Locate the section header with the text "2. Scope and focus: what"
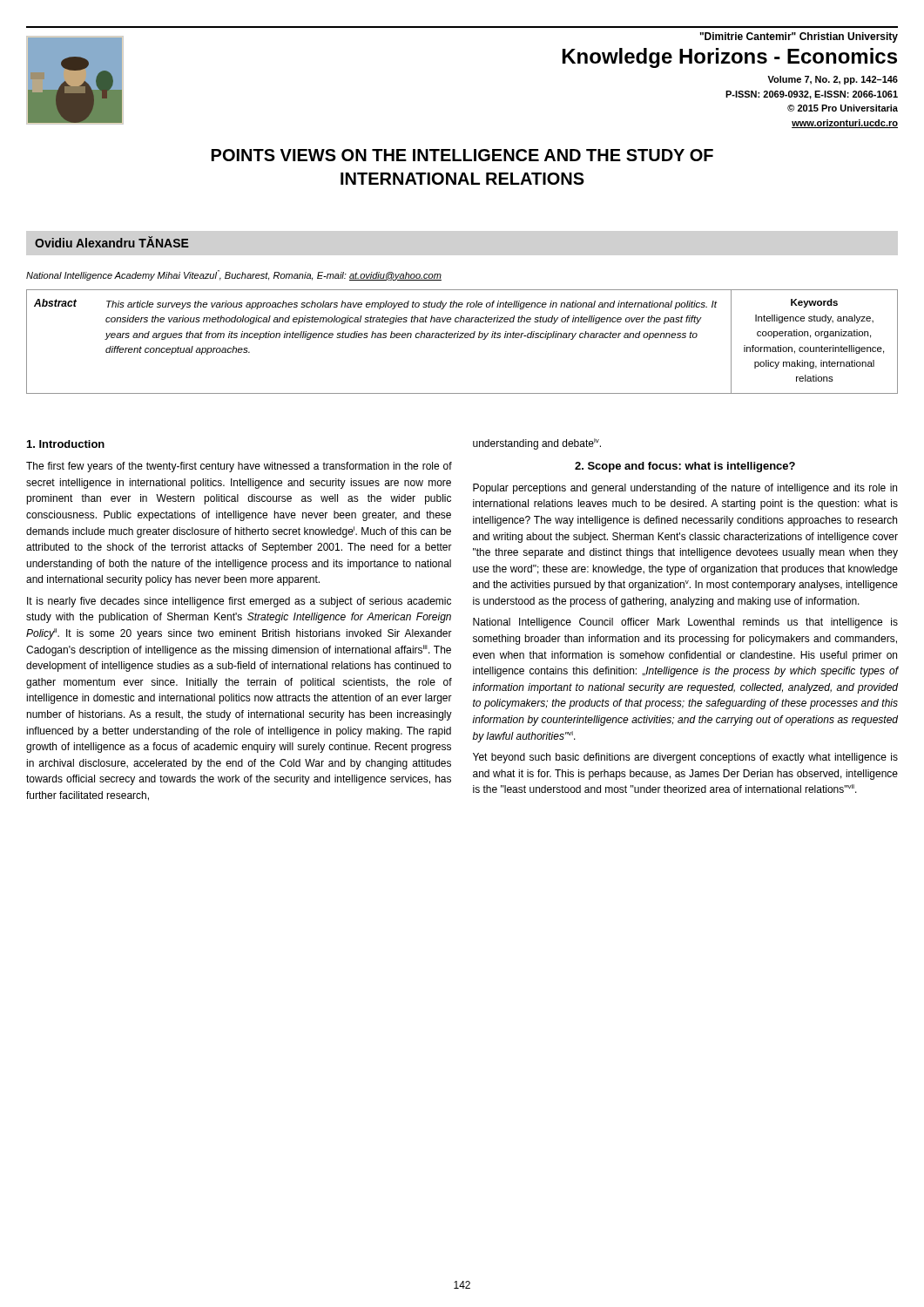 [685, 465]
